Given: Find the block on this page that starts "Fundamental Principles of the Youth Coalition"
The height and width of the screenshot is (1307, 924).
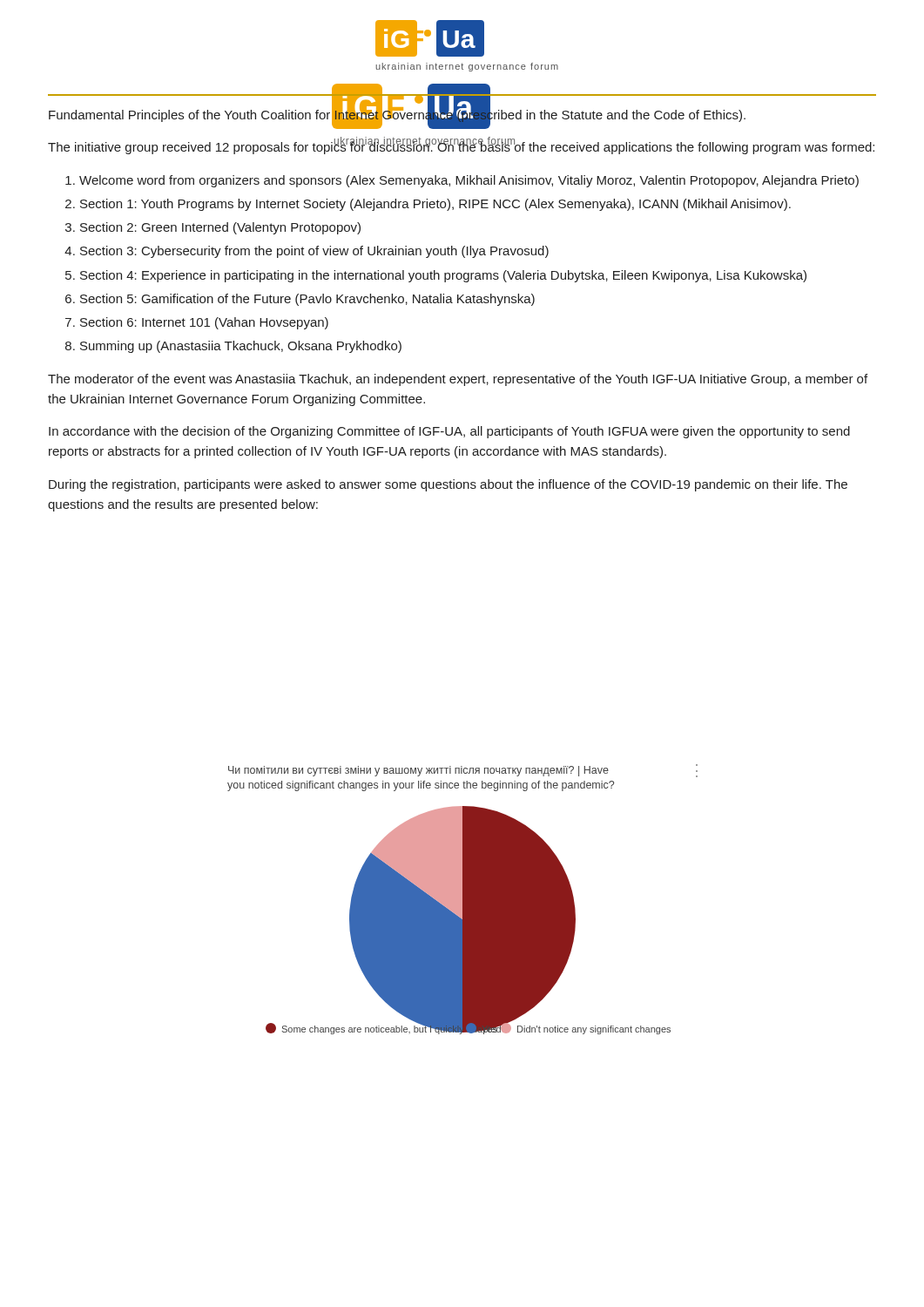Looking at the screenshot, I should (x=462, y=115).
